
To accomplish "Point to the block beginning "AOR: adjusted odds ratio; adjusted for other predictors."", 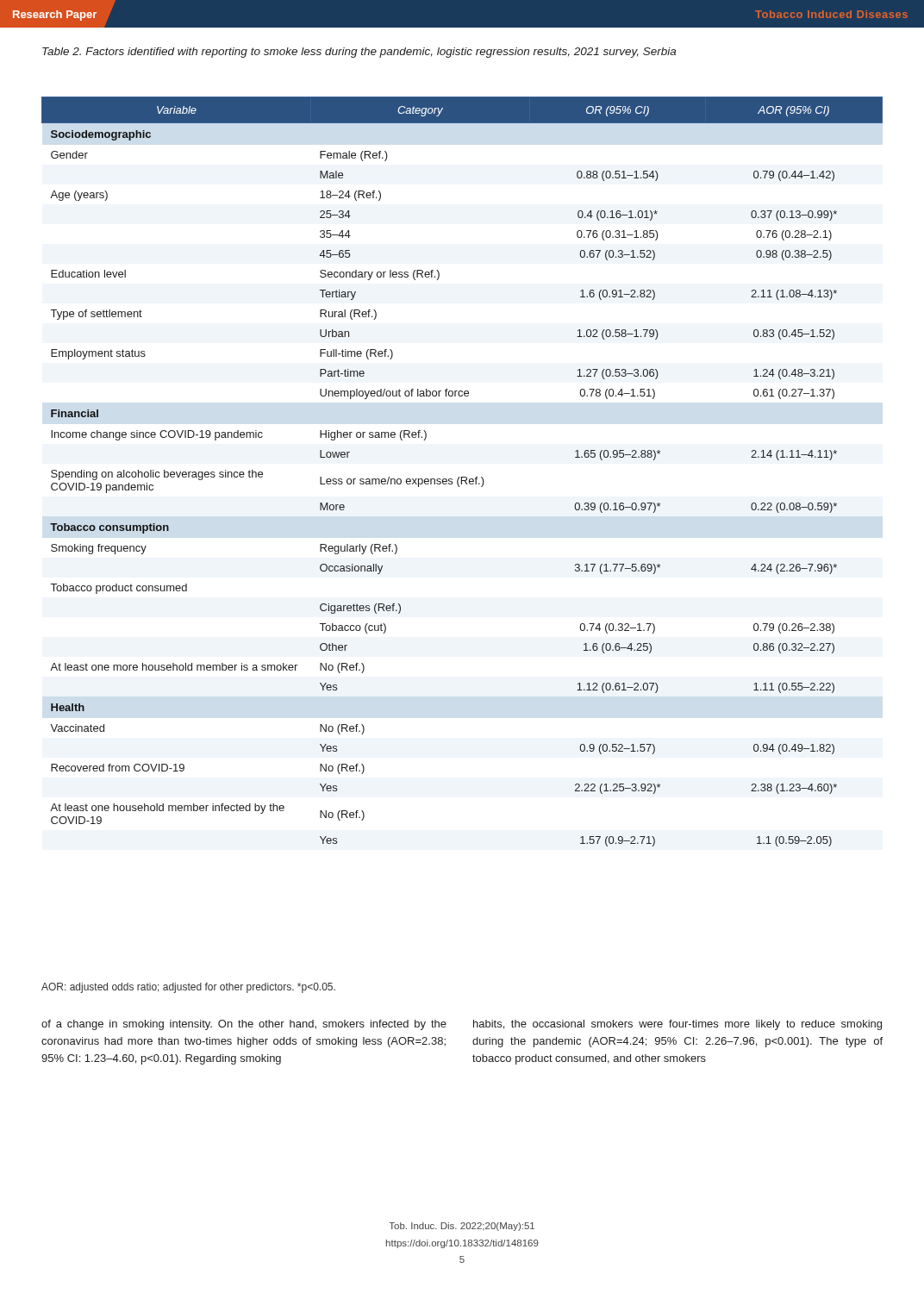I will (189, 987).
